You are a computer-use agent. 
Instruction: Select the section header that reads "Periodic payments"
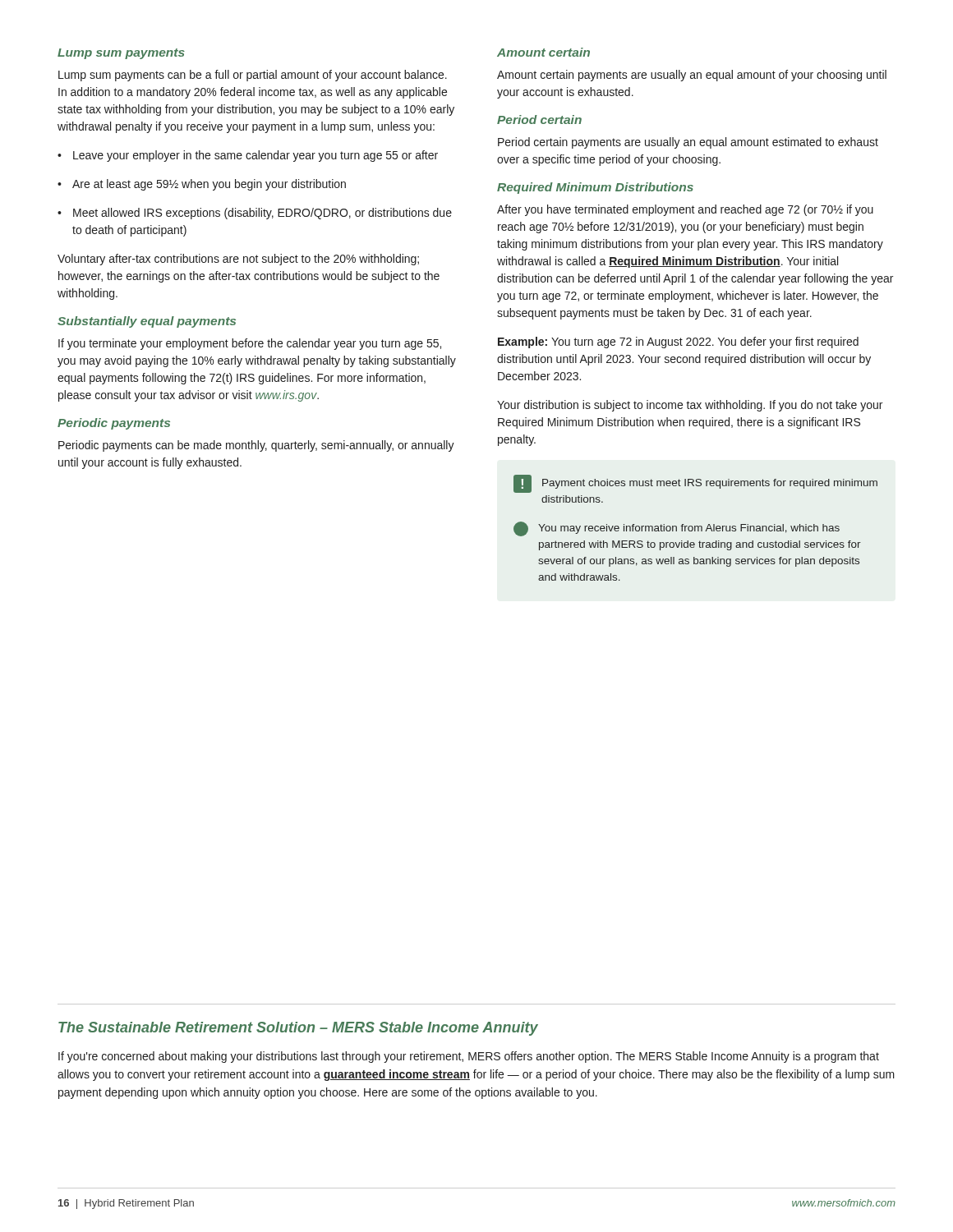[114, 424]
